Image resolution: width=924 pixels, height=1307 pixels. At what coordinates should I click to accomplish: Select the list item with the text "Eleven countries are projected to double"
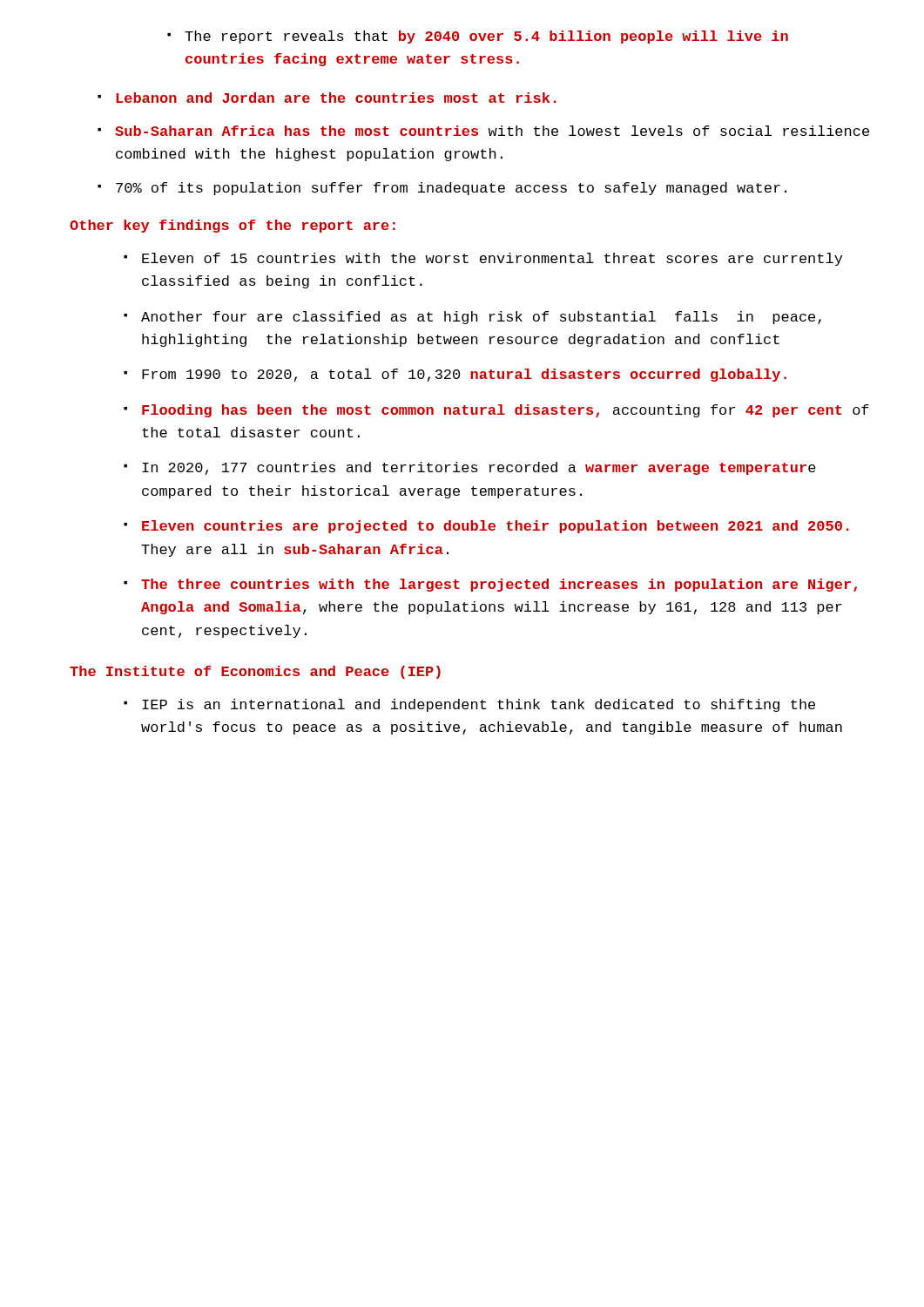point(496,539)
